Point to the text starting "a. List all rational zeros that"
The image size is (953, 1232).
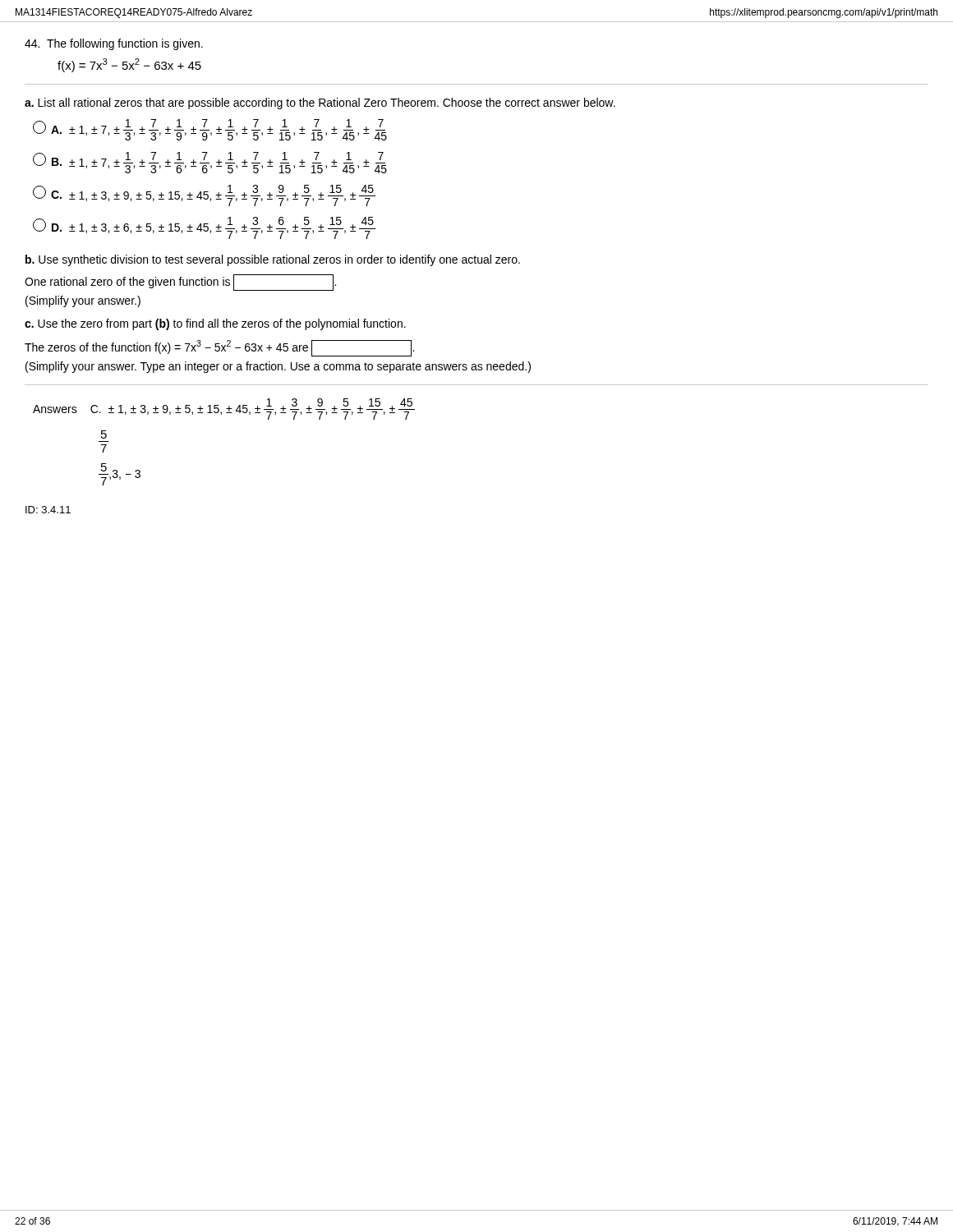(320, 103)
